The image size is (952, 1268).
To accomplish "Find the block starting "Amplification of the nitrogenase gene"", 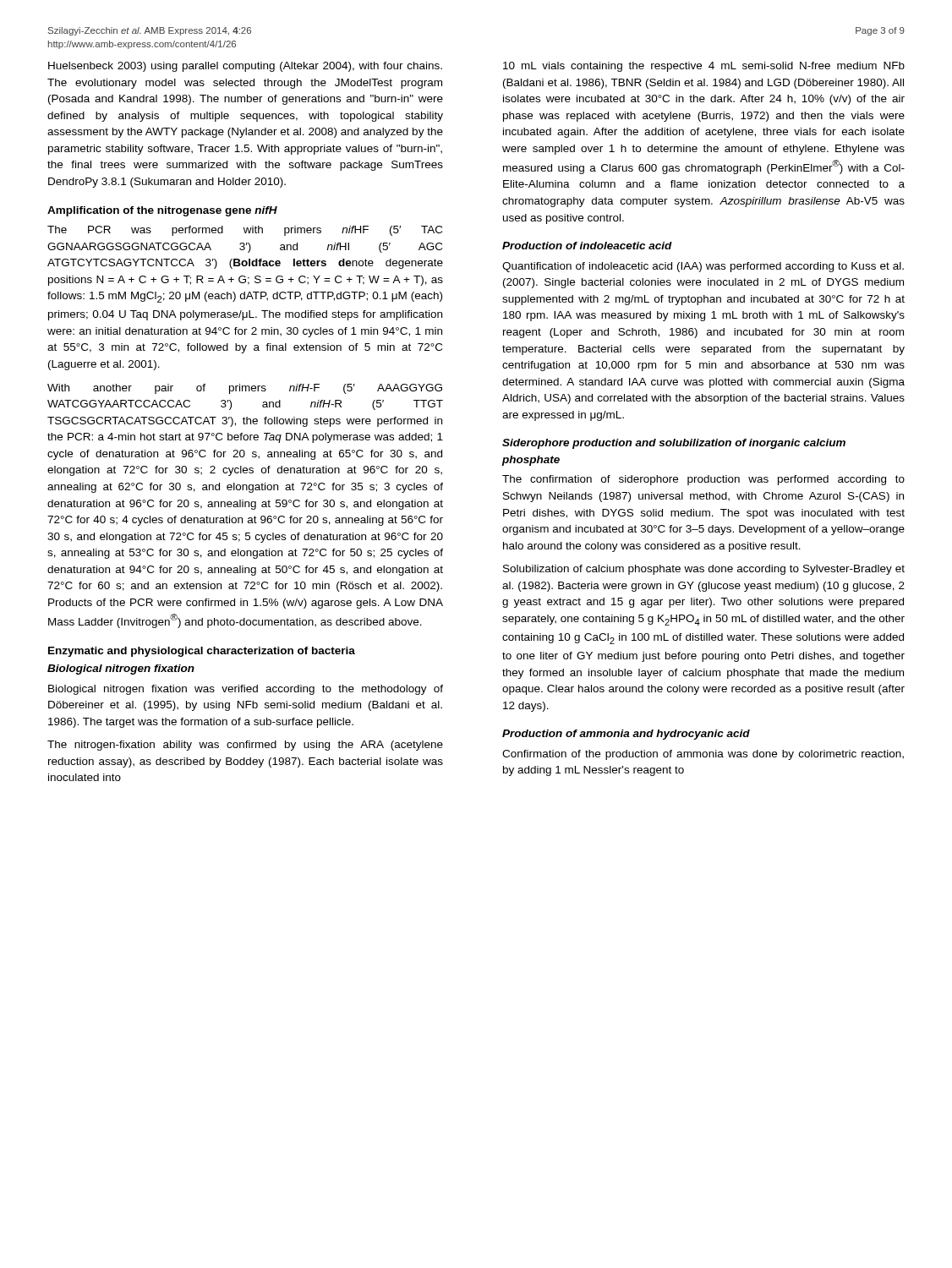I will pyautogui.click(x=162, y=210).
